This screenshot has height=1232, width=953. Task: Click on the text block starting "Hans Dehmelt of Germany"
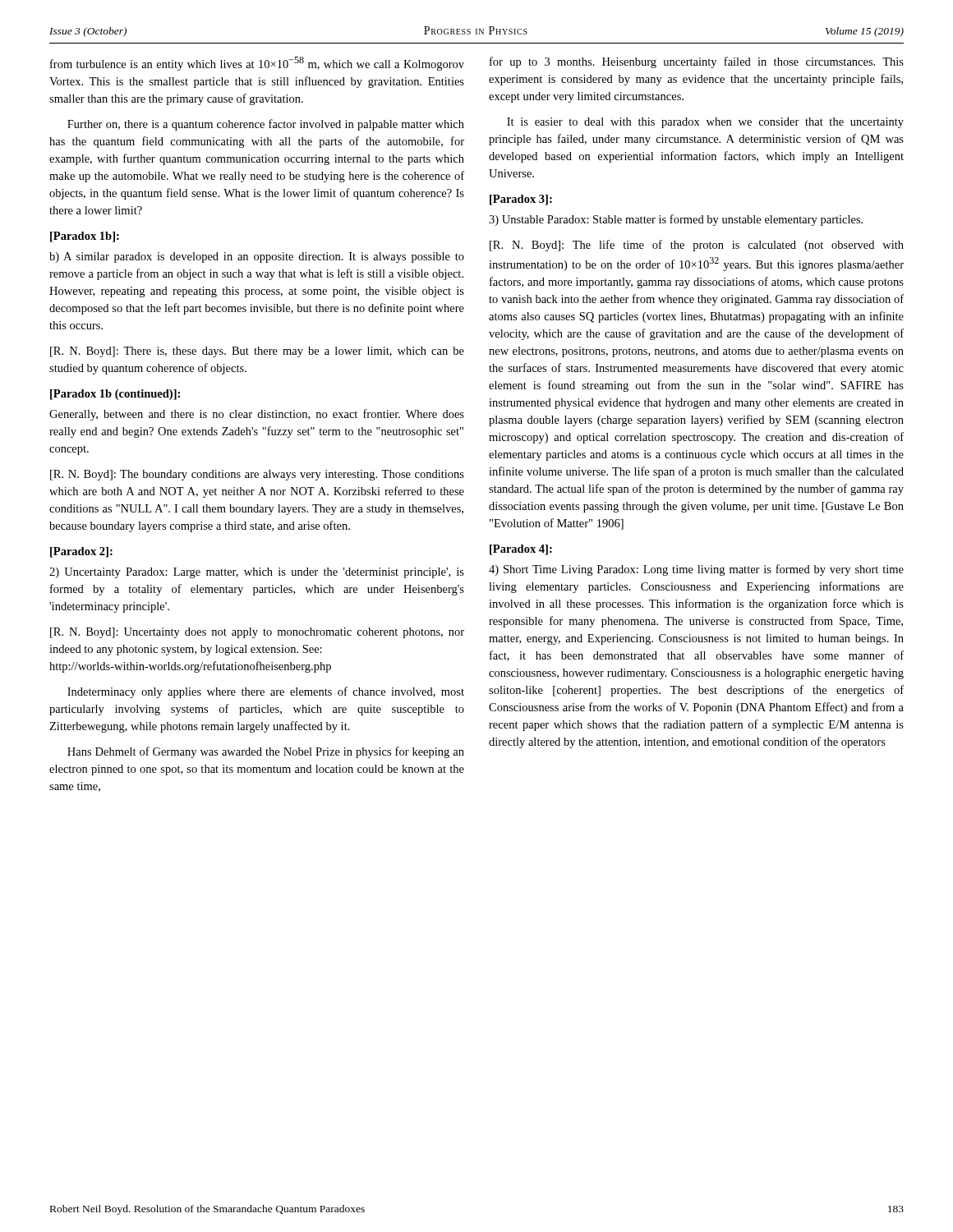(257, 770)
